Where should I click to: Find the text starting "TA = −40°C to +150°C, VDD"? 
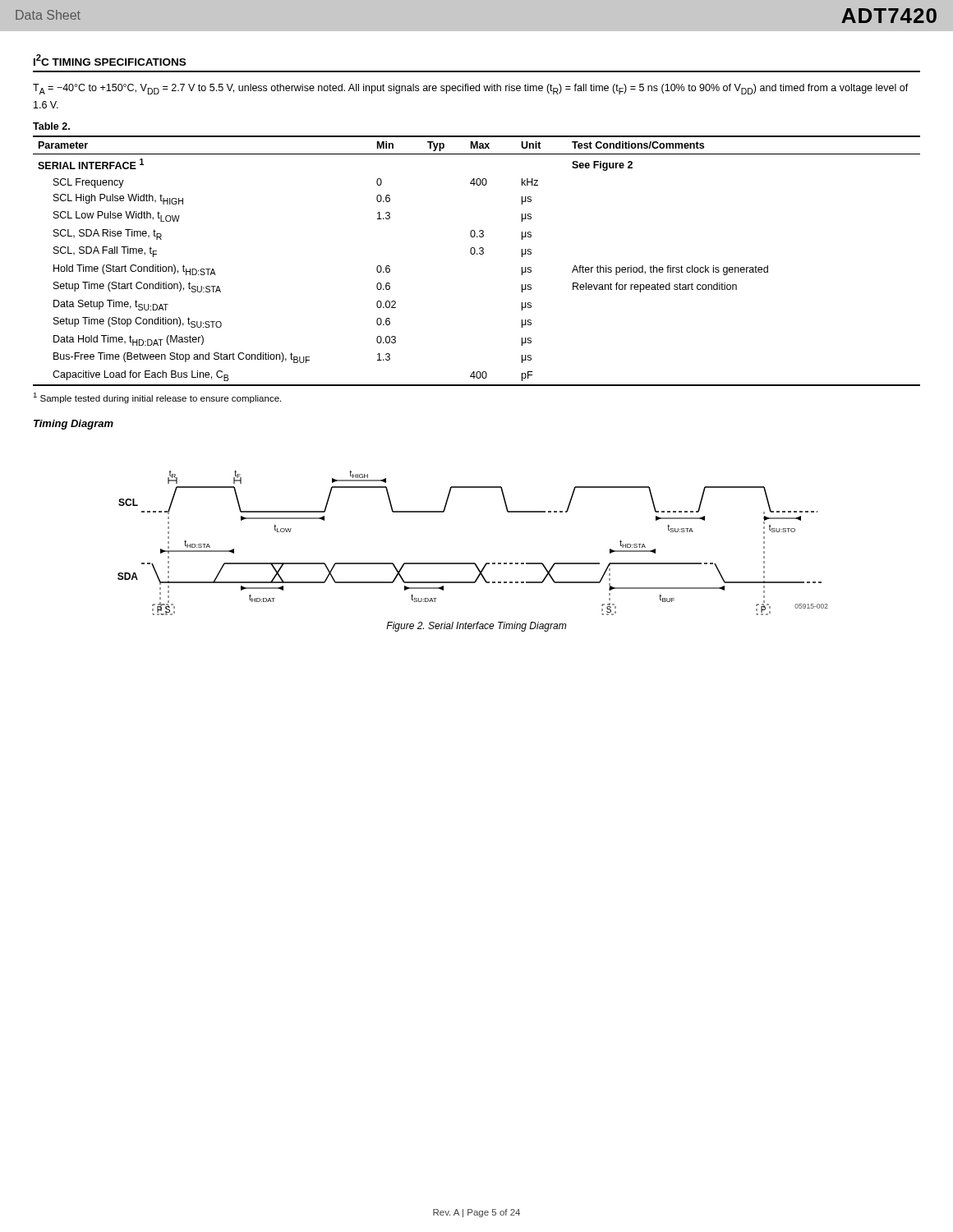(470, 96)
